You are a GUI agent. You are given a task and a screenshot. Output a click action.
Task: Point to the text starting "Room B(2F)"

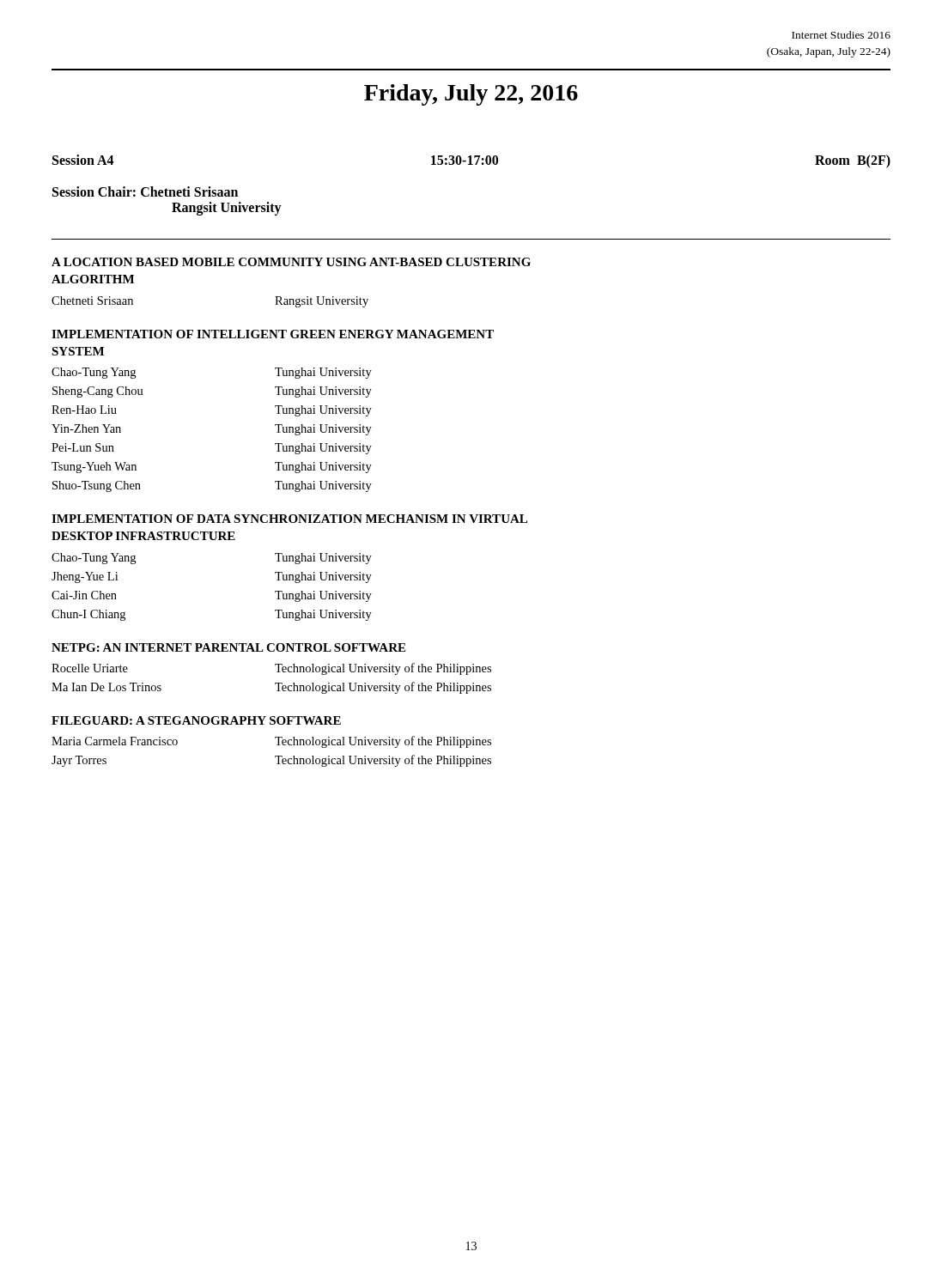(853, 160)
